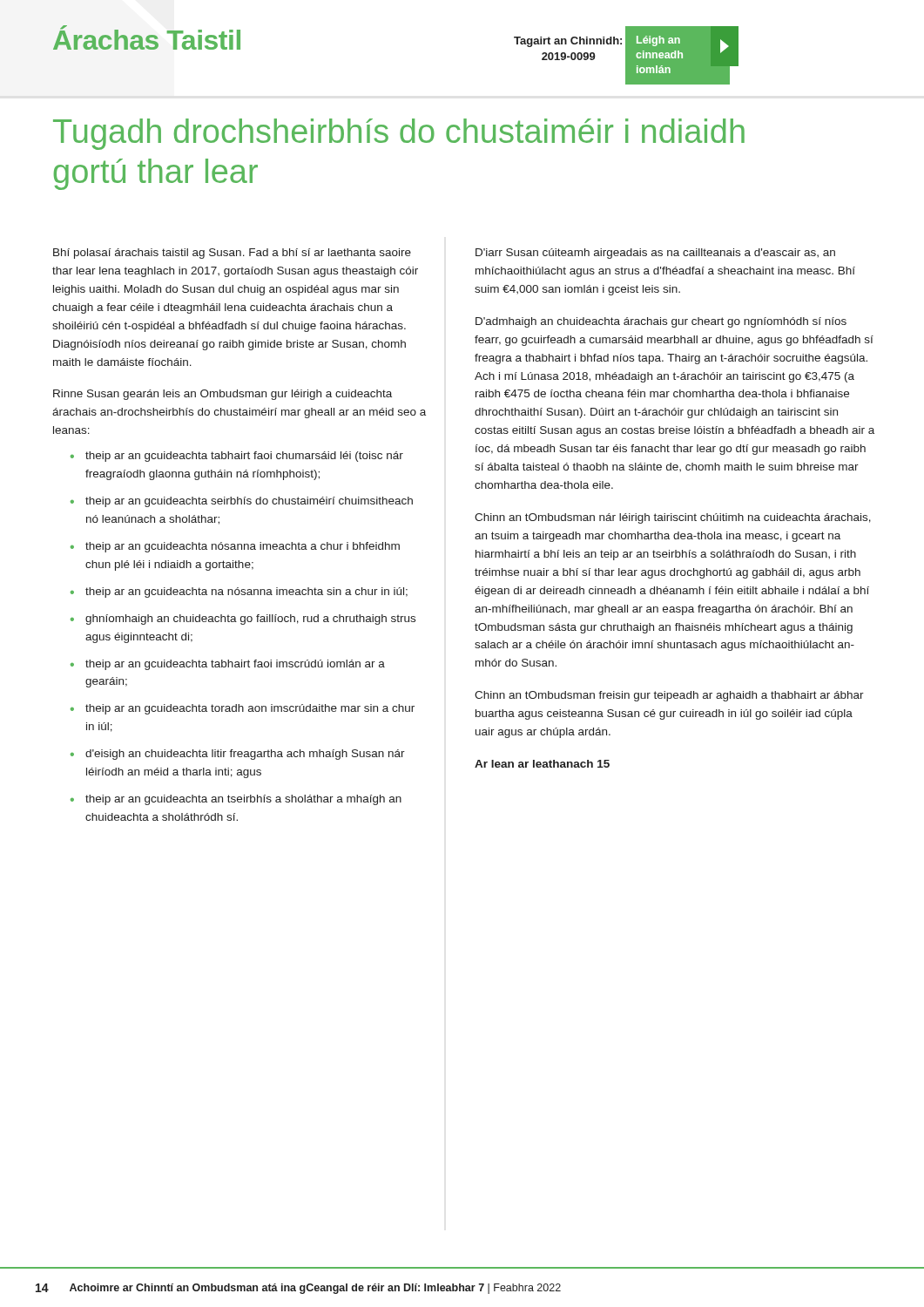
Task: Click on the element starting "Chinn an tOmbudsman freisin gur"
Action: (x=669, y=713)
